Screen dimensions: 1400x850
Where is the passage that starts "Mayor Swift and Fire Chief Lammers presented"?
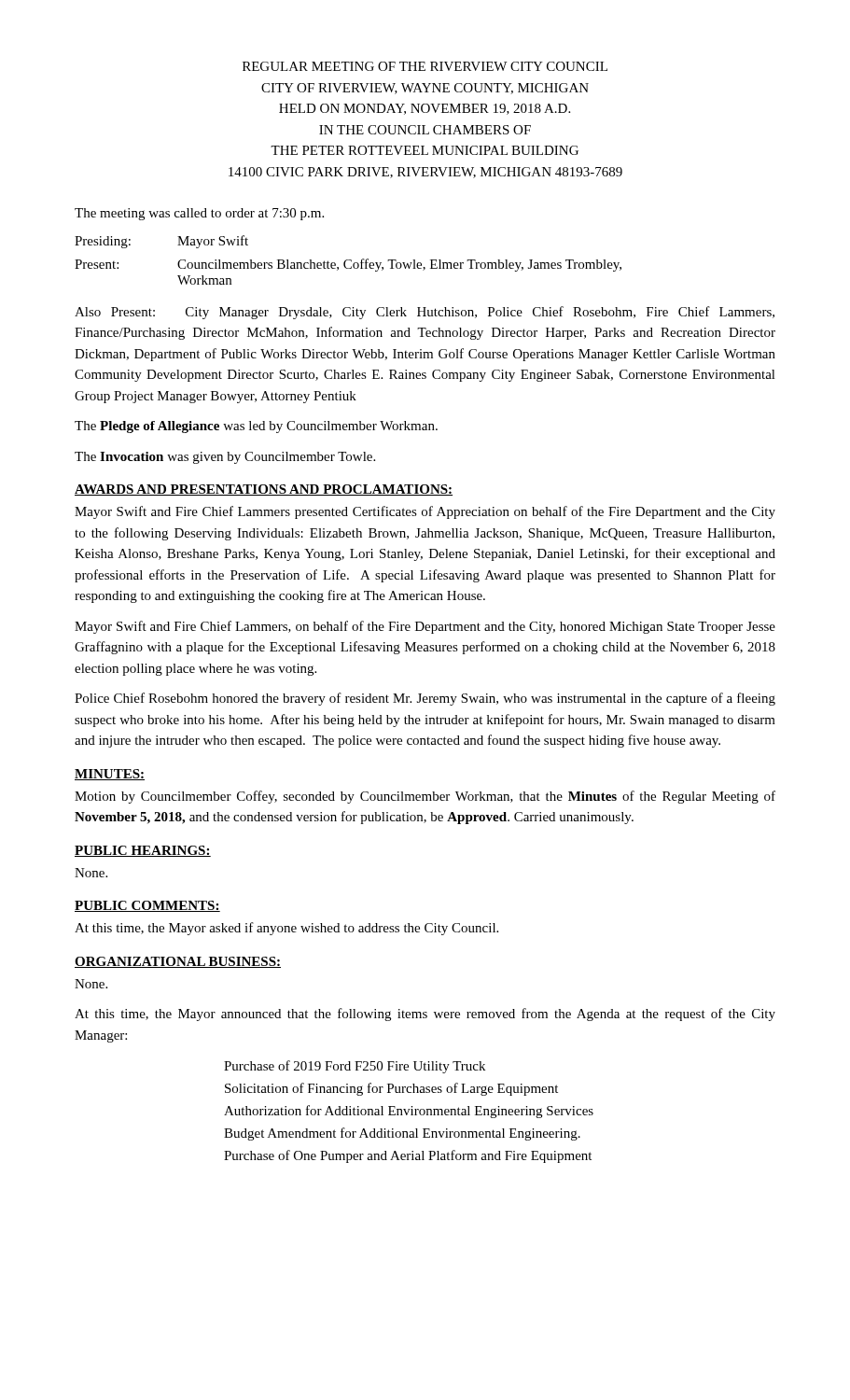tap(425, 553)
